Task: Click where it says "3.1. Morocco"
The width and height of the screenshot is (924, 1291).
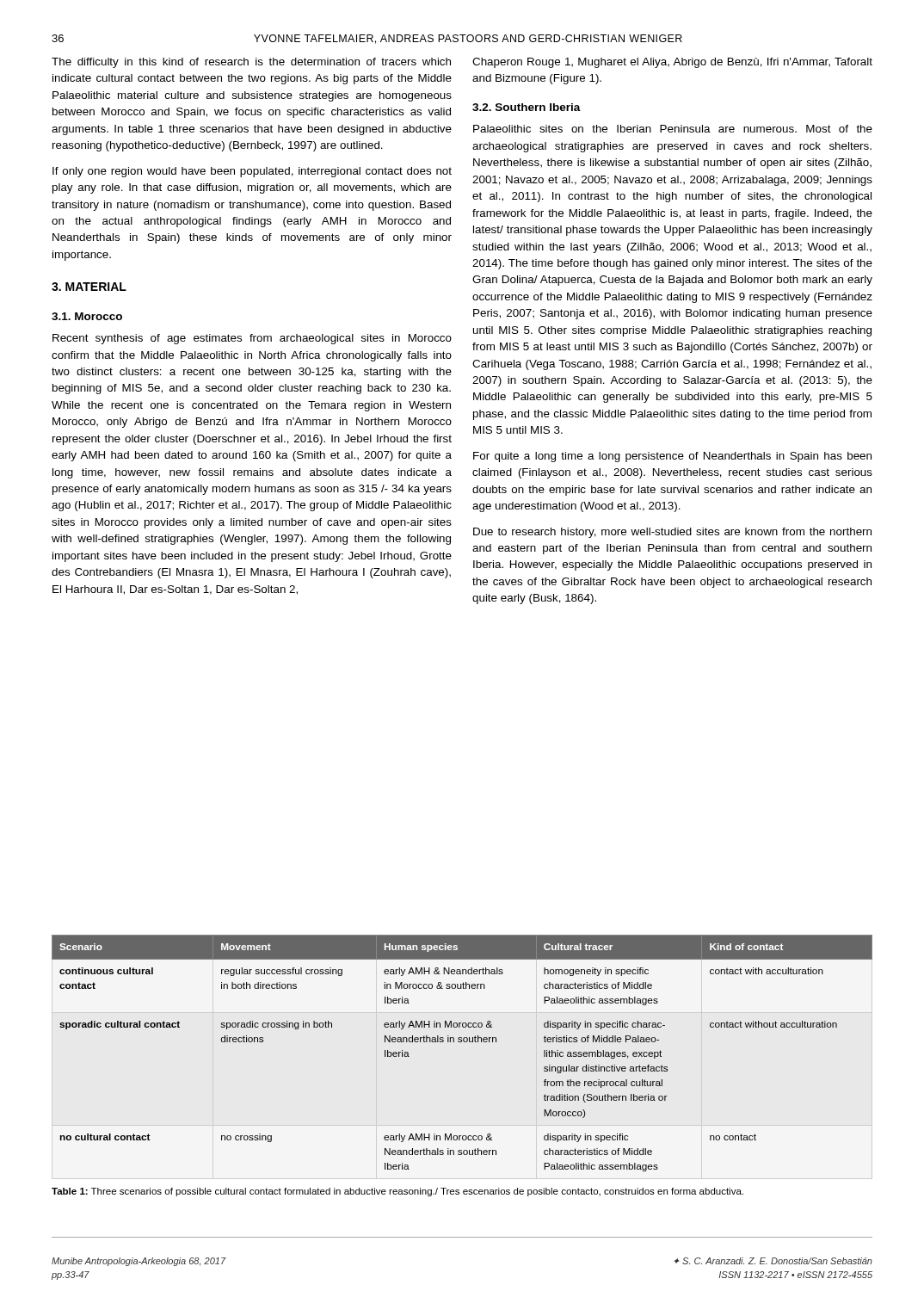Action: click(87, 316)
